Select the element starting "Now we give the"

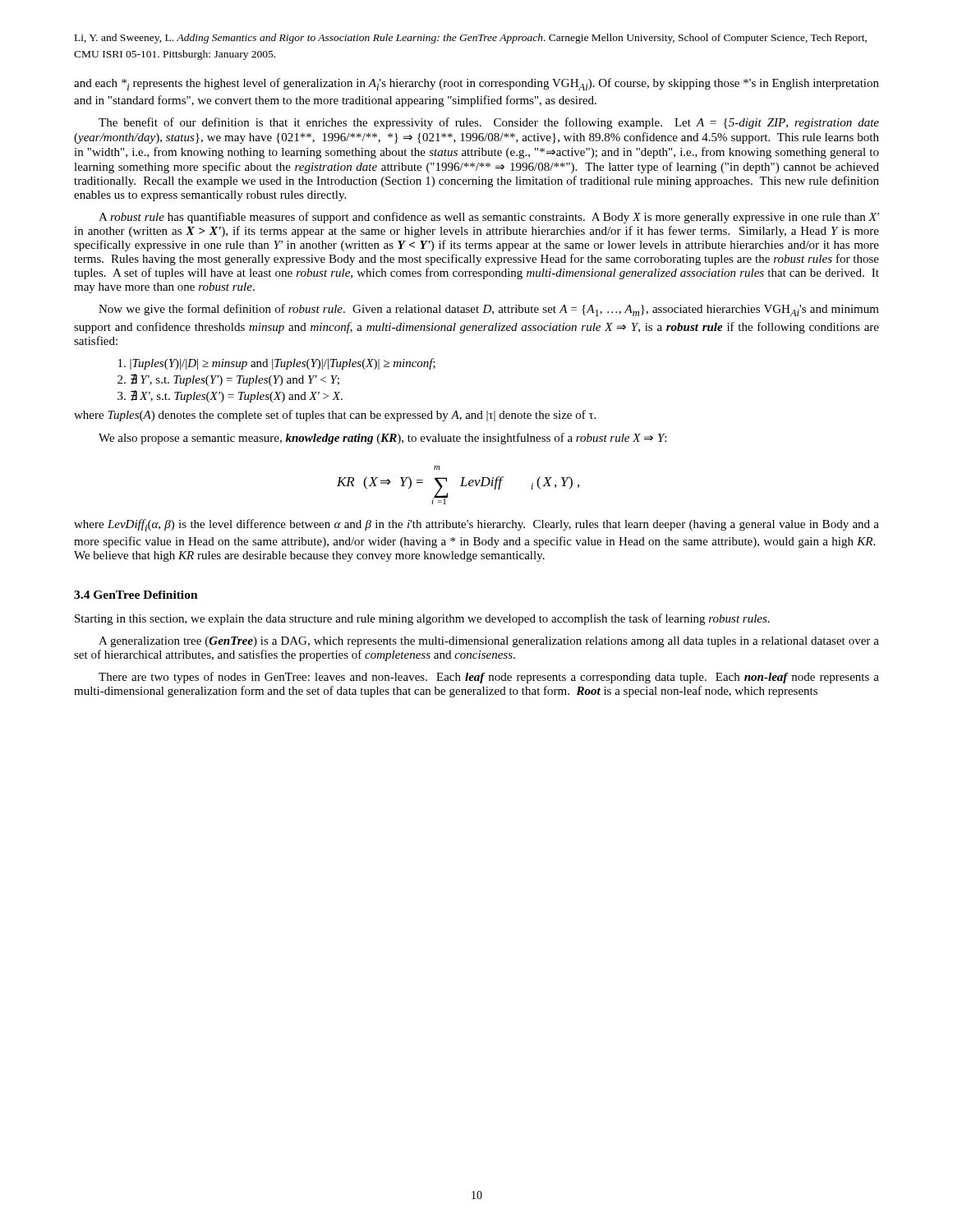(476, 325)
